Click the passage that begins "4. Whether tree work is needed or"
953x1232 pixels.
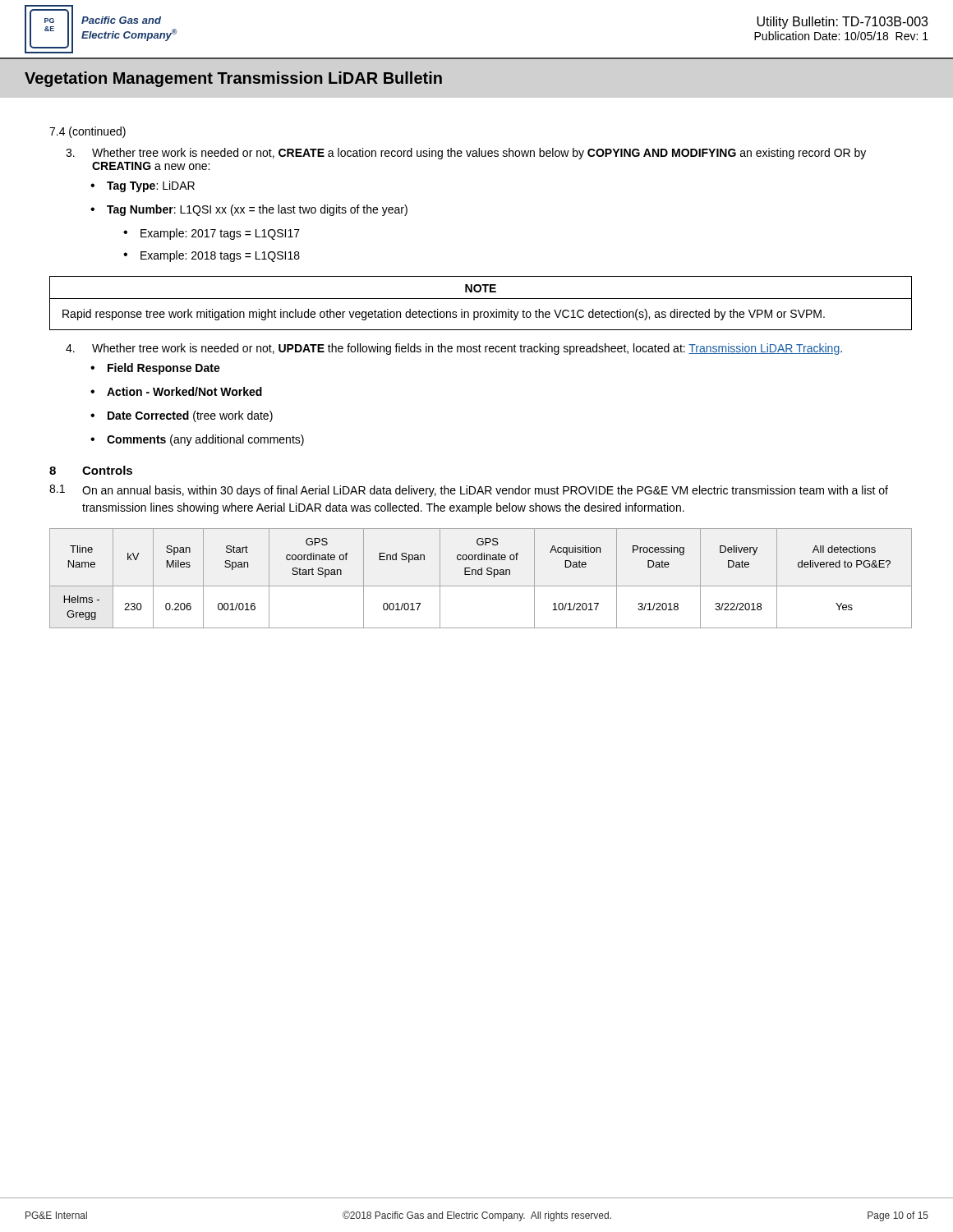tap(489, 348)
